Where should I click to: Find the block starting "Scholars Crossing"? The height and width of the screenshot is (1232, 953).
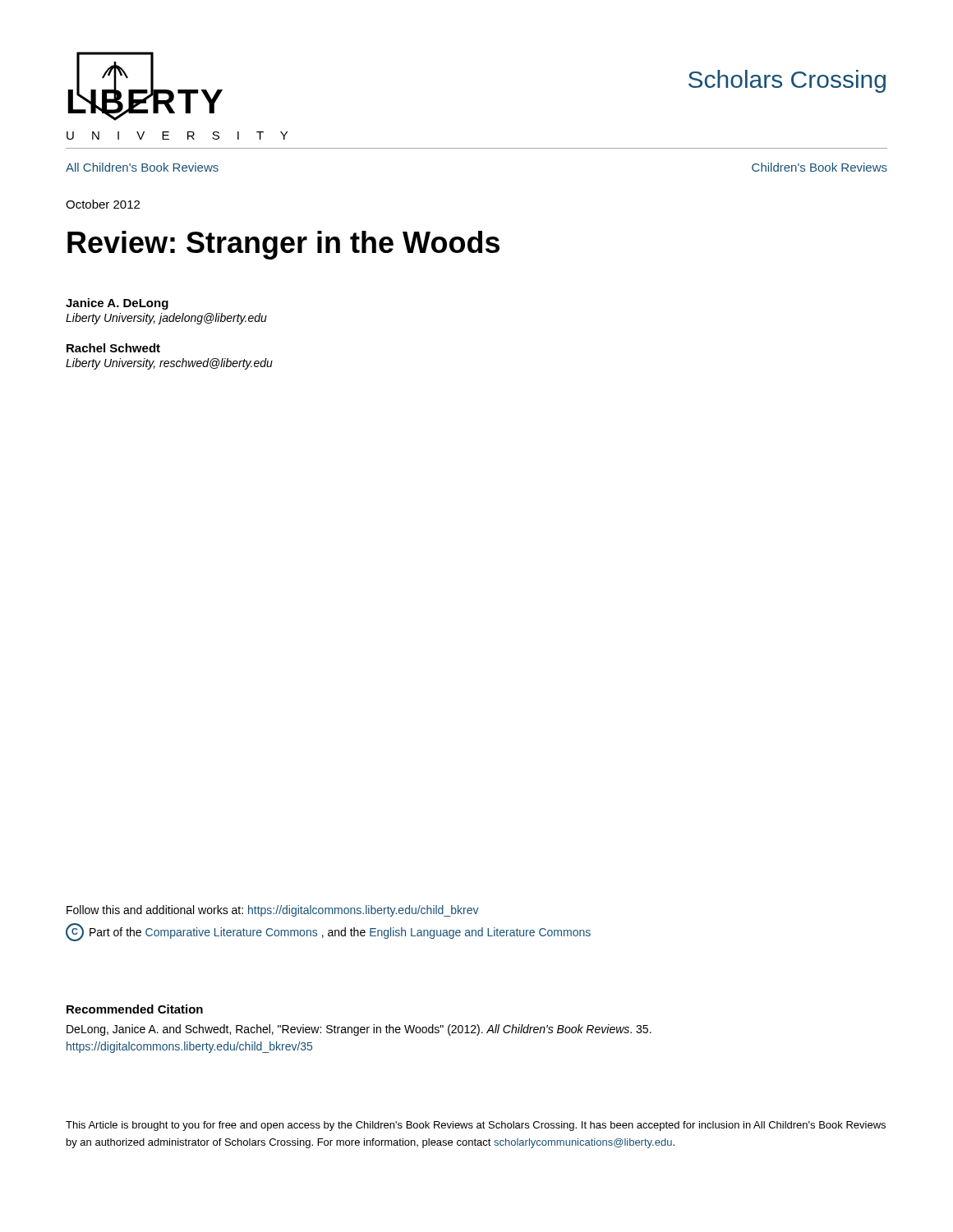coord(787,79)
